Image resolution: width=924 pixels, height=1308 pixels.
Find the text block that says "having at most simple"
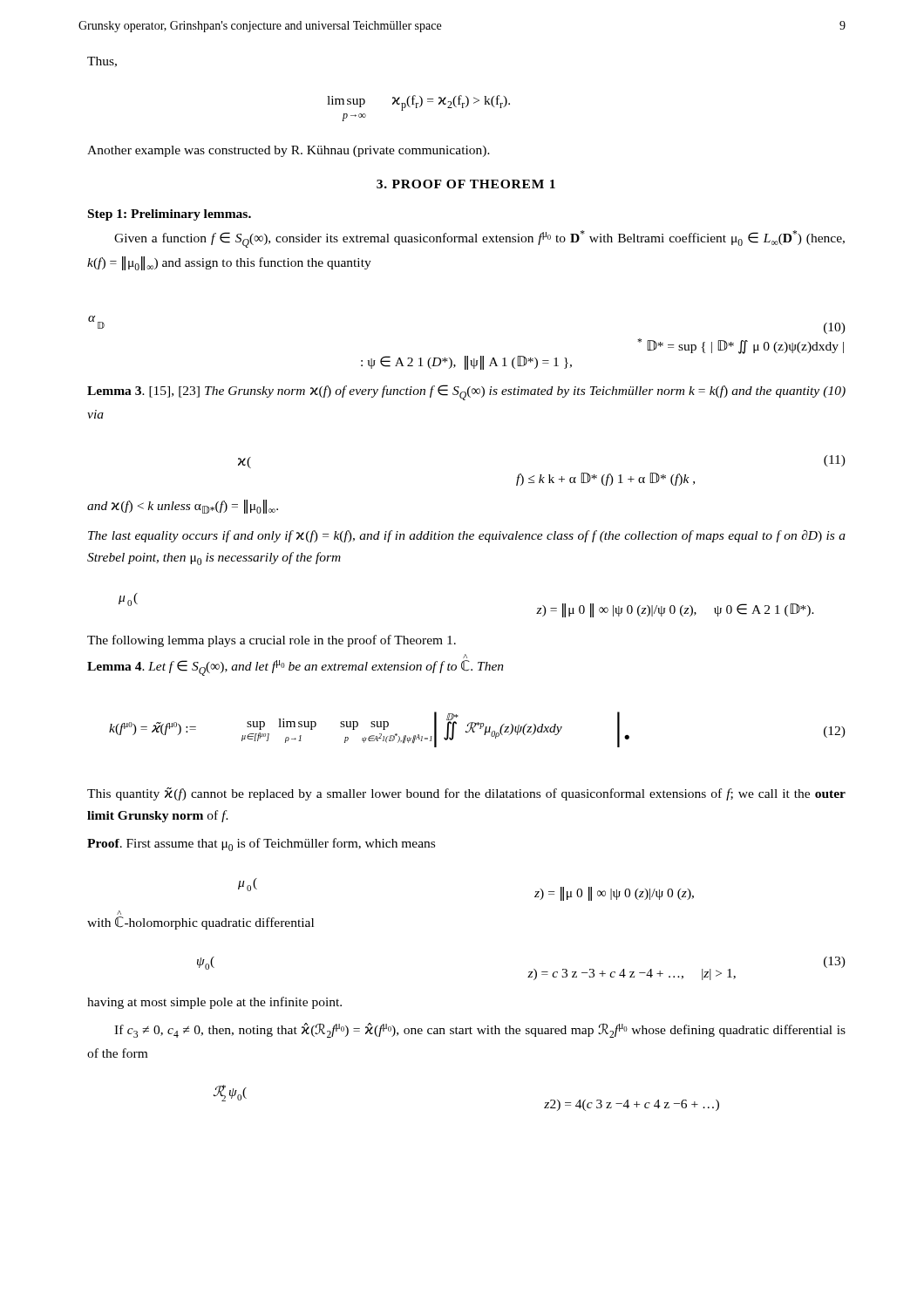(214, 1003)
